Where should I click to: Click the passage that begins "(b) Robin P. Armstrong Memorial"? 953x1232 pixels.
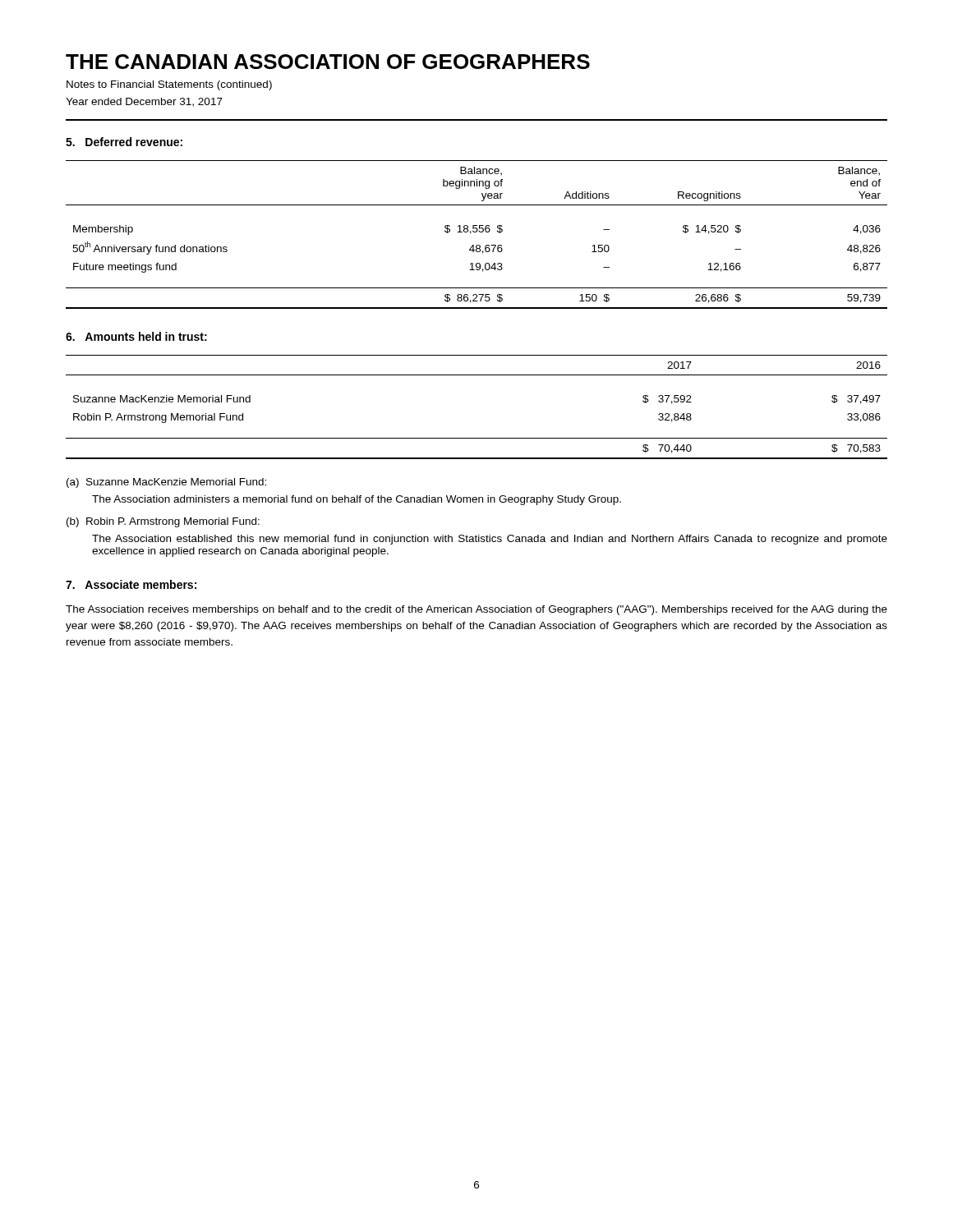coord(163,521)
